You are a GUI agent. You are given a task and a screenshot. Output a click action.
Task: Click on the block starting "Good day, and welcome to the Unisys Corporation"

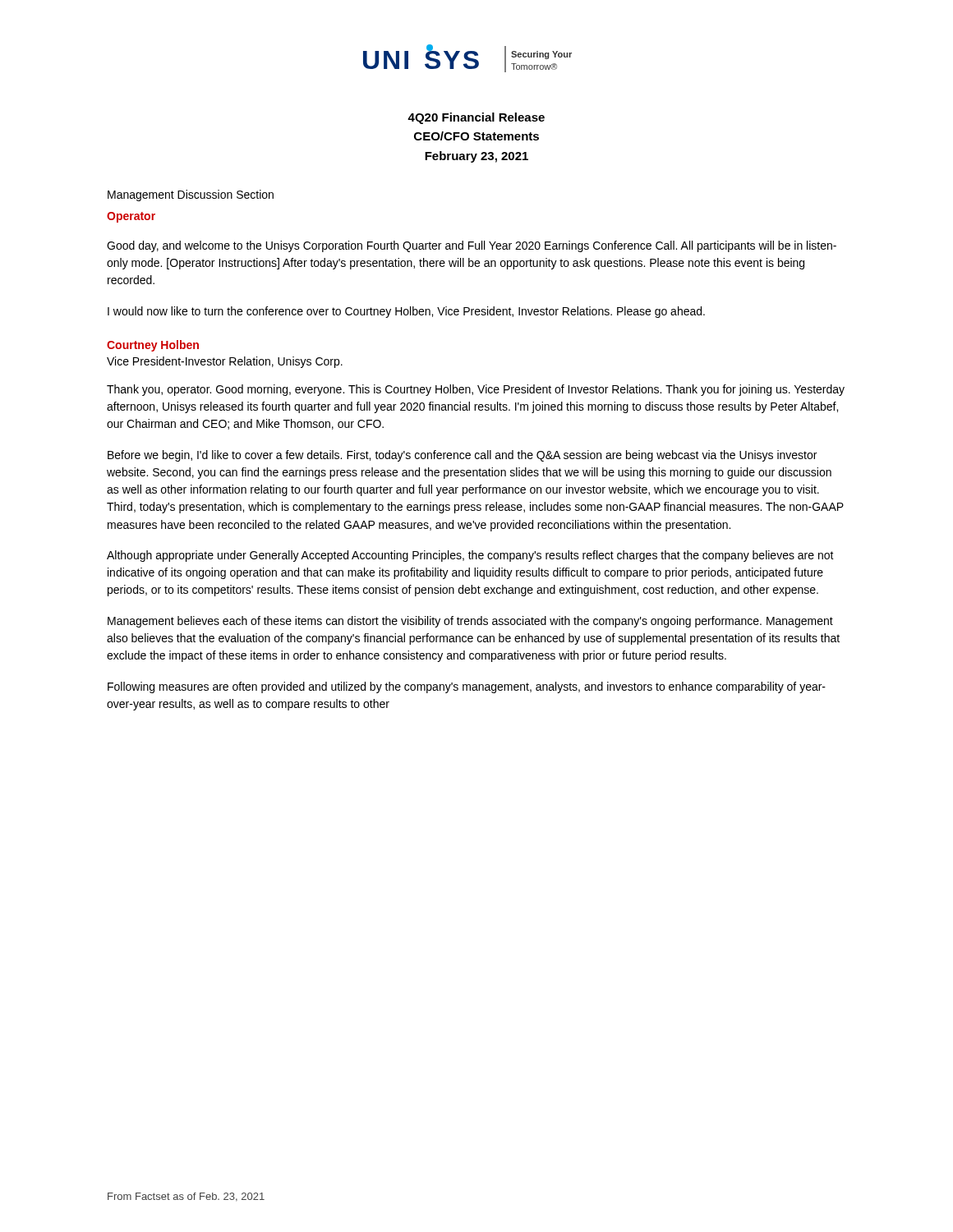[x=472, y=263]
